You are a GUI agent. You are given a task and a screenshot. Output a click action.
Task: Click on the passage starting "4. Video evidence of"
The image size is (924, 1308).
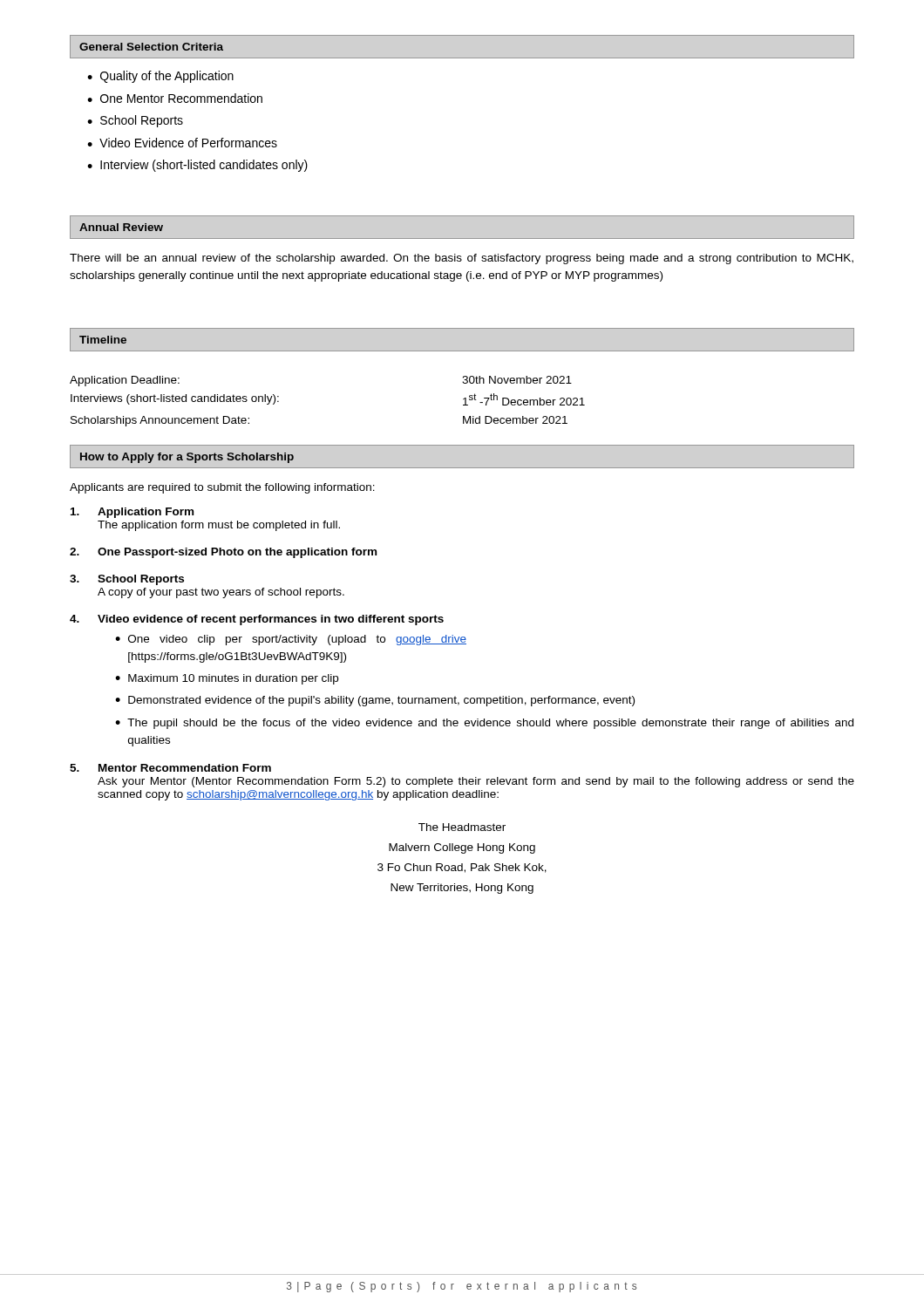coord(257,619)
